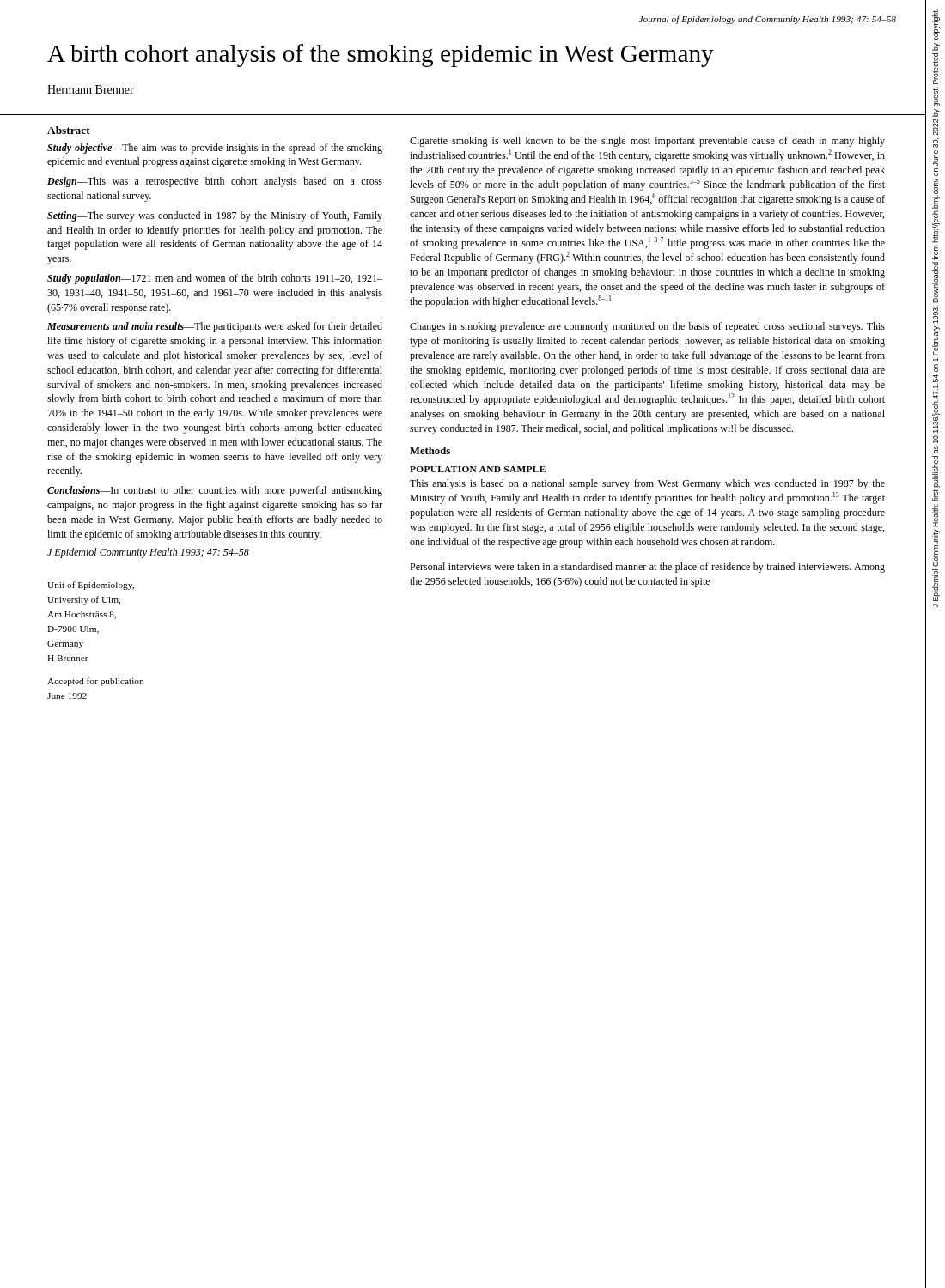This screenshot has width=945, height=1288.
Task: Where does it say "Accepted for publication June 1992"?
Action: 96,689
